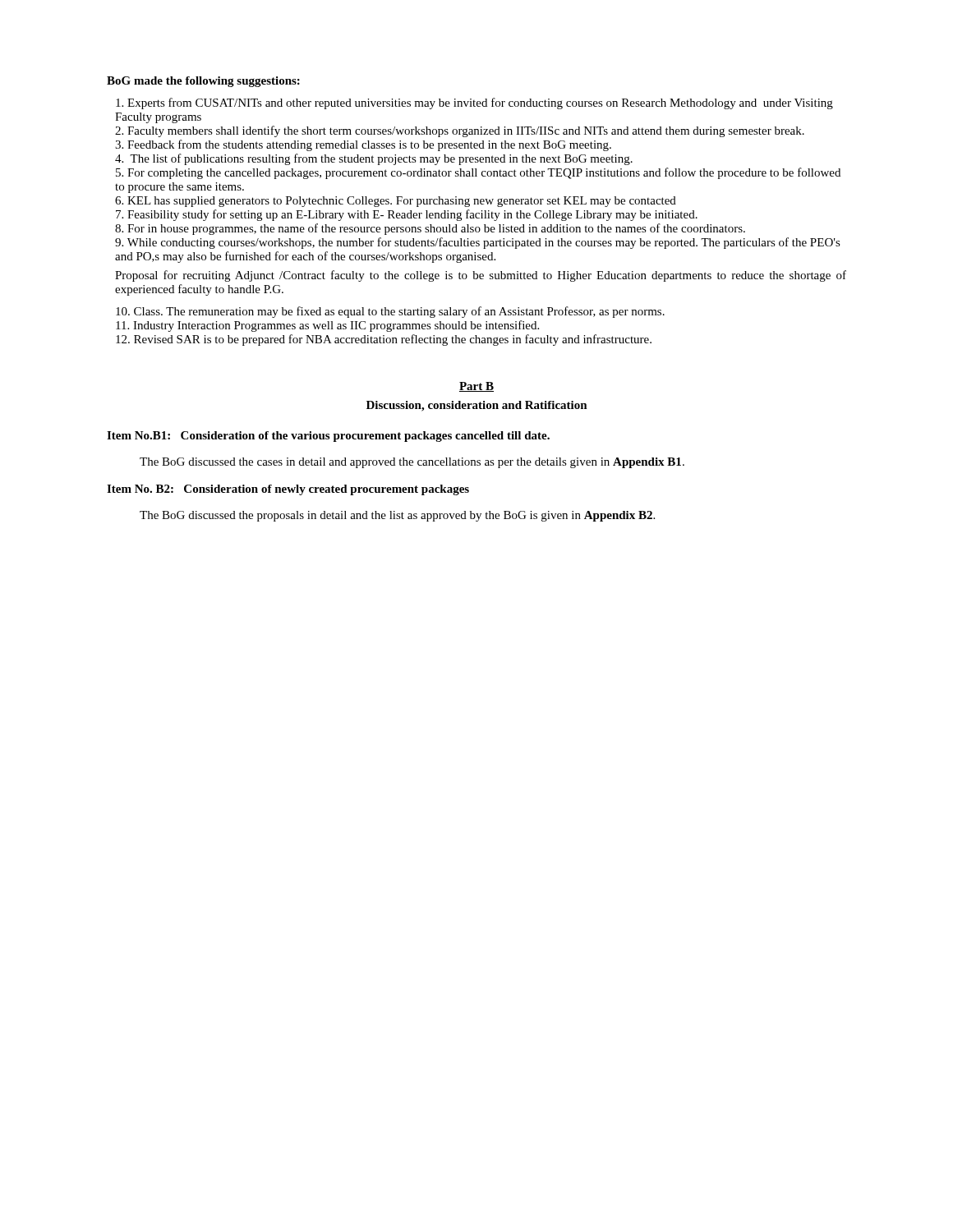
Task: Navigate to the passage starting "Part B"
Action: pos(476,386)
